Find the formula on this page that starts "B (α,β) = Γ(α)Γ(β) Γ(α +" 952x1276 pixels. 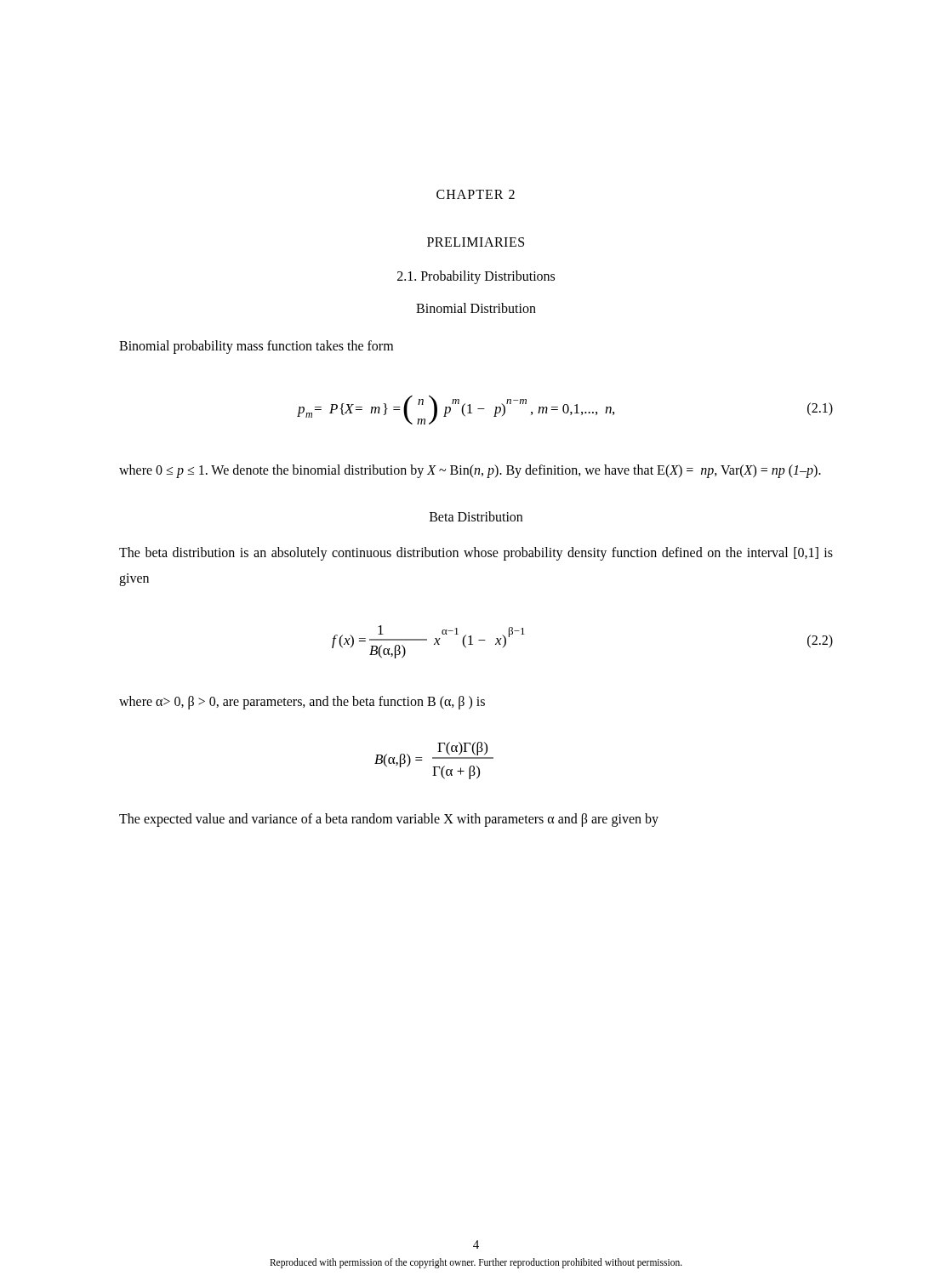point(476,760)
